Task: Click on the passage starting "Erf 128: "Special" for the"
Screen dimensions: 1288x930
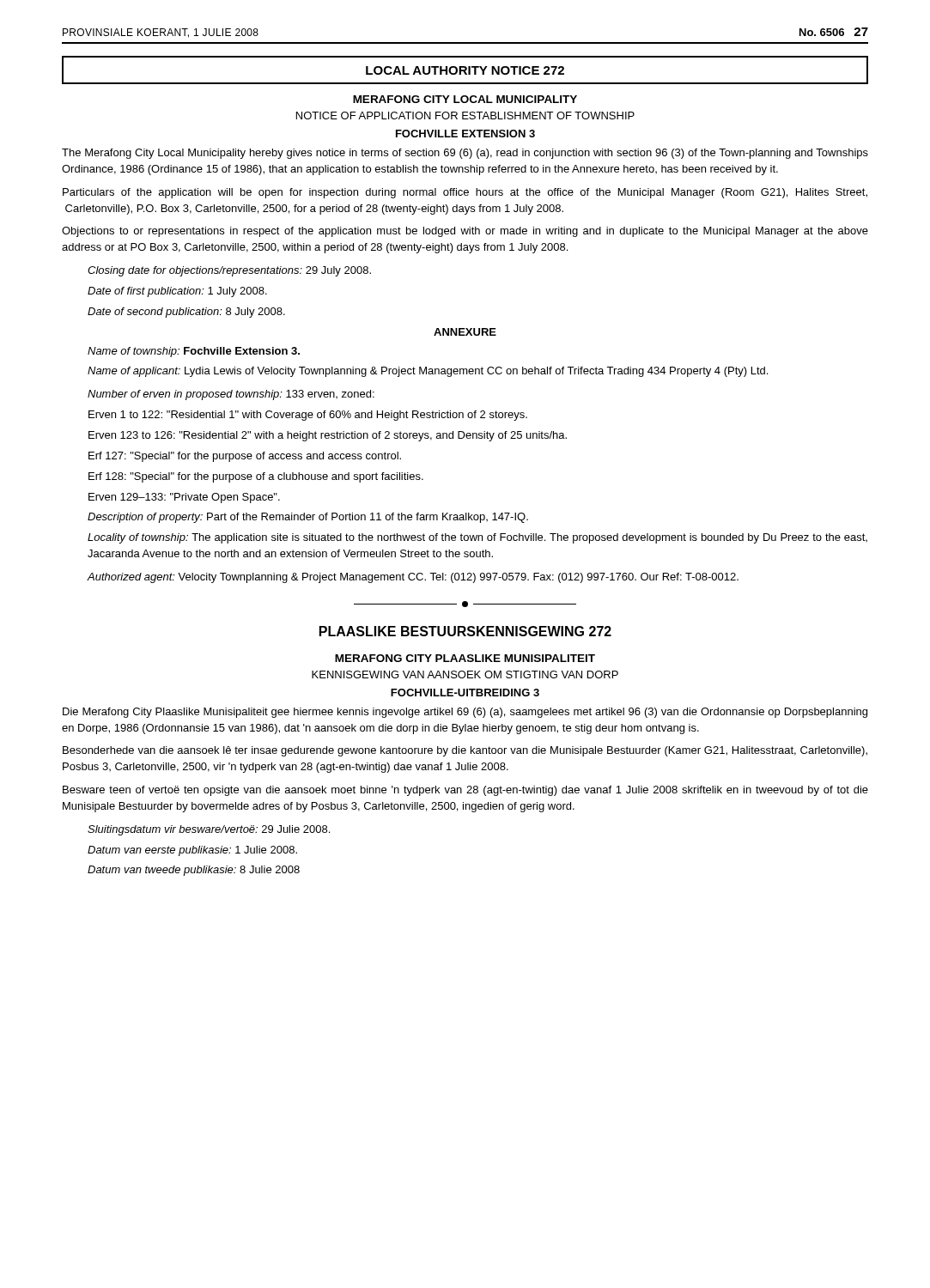Action: 256,477
